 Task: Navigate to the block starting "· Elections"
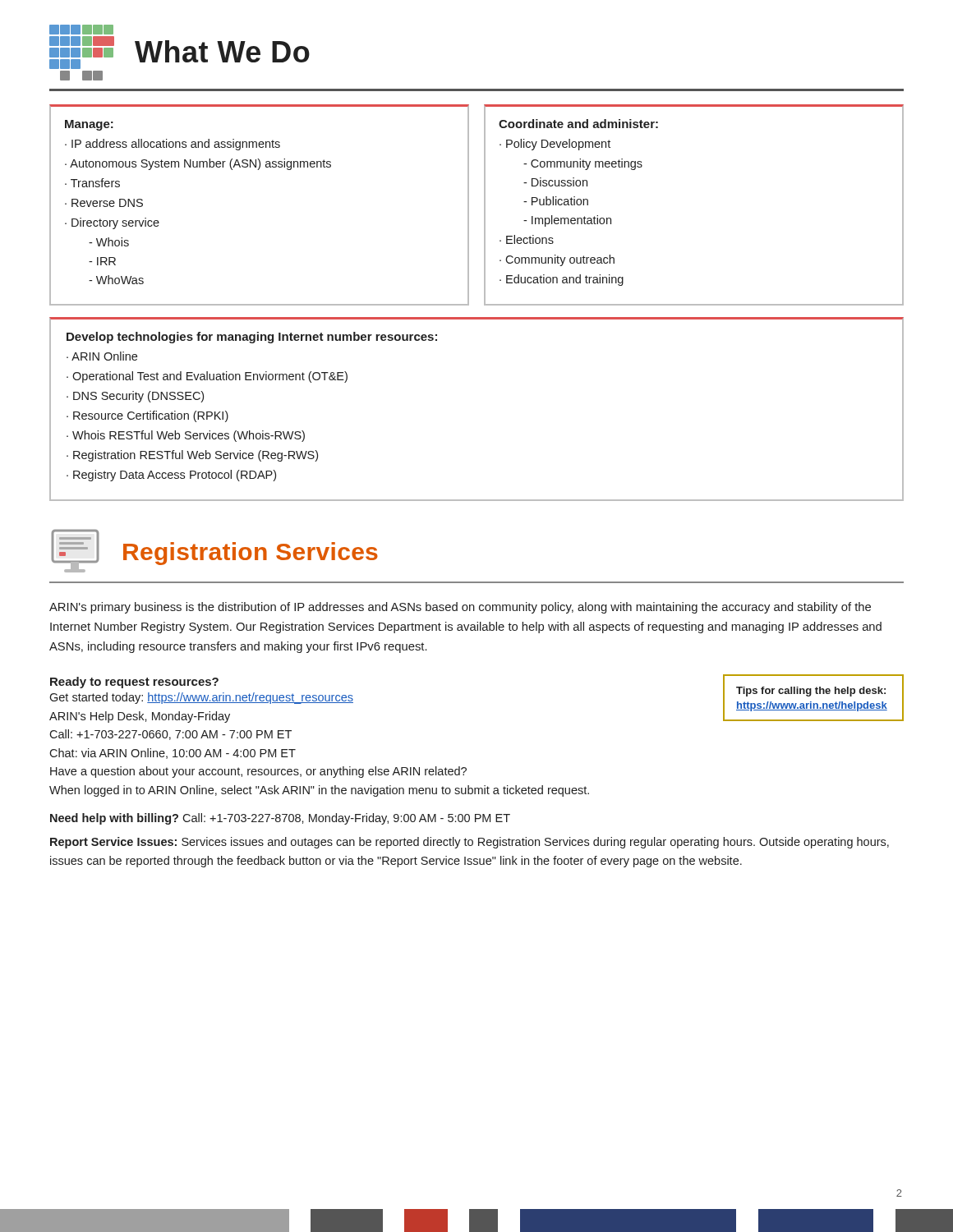tap(526, 240)
